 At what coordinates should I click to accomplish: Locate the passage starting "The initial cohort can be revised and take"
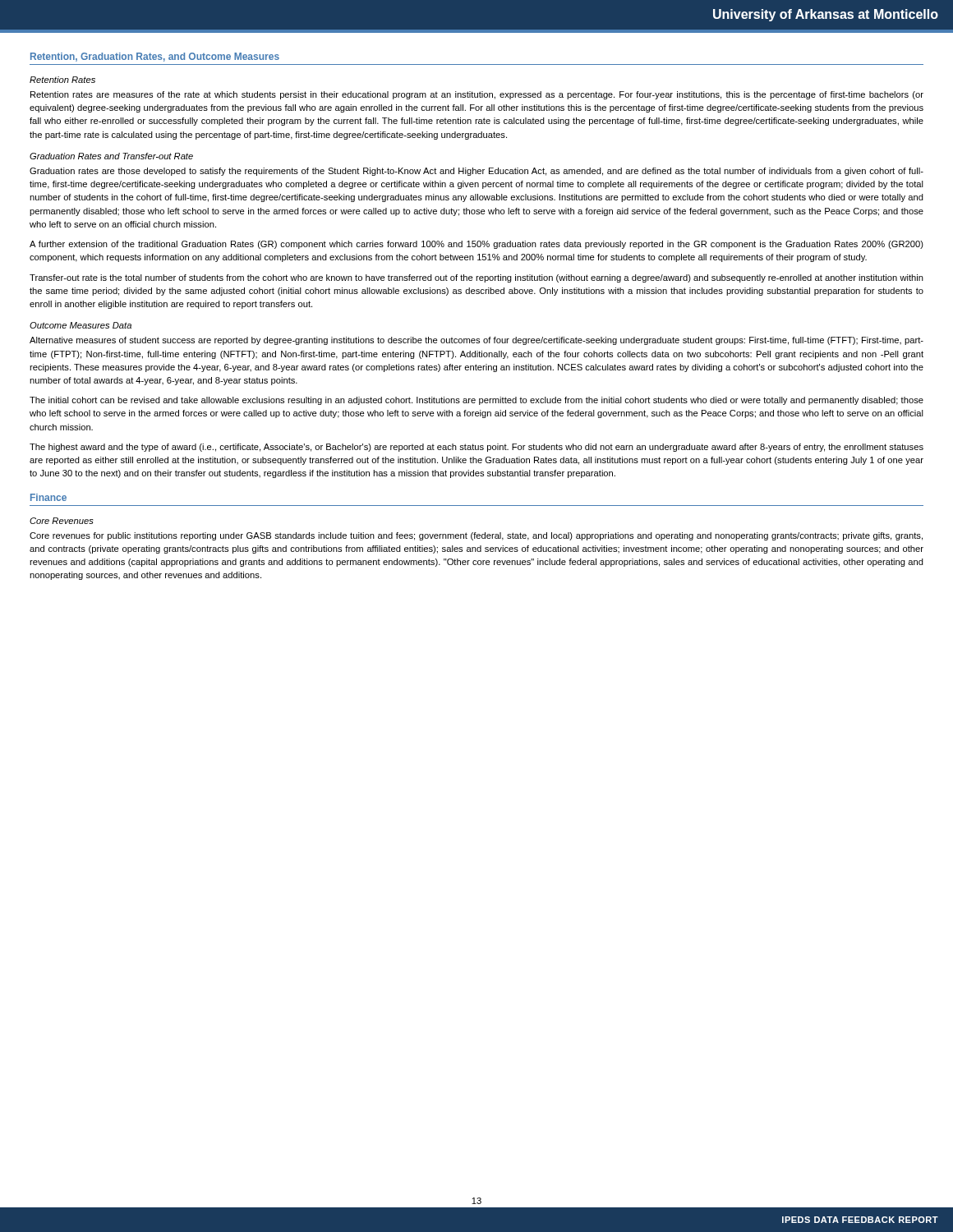point(476,414)
